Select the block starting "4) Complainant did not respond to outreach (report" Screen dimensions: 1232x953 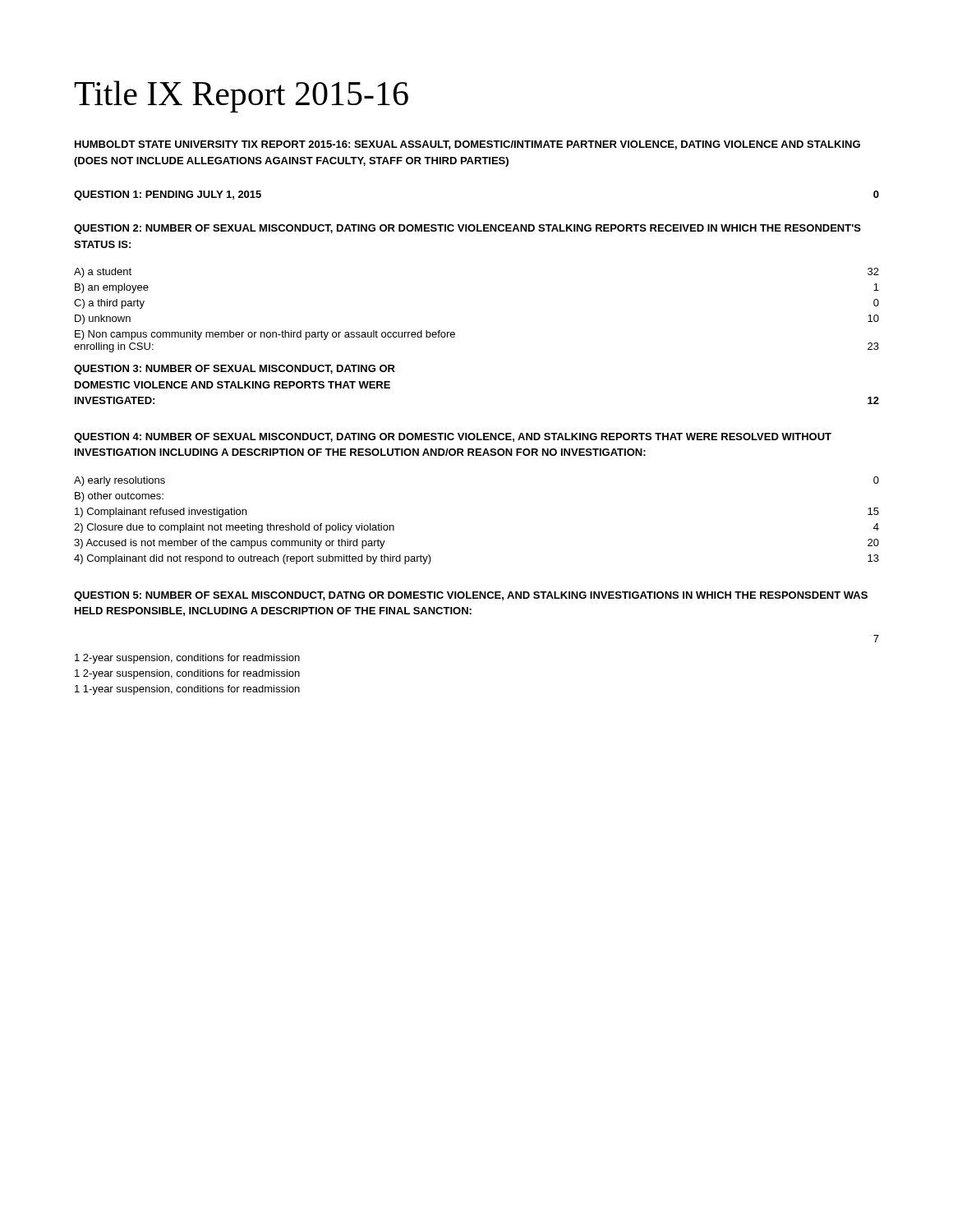click(x=245, y=559)
